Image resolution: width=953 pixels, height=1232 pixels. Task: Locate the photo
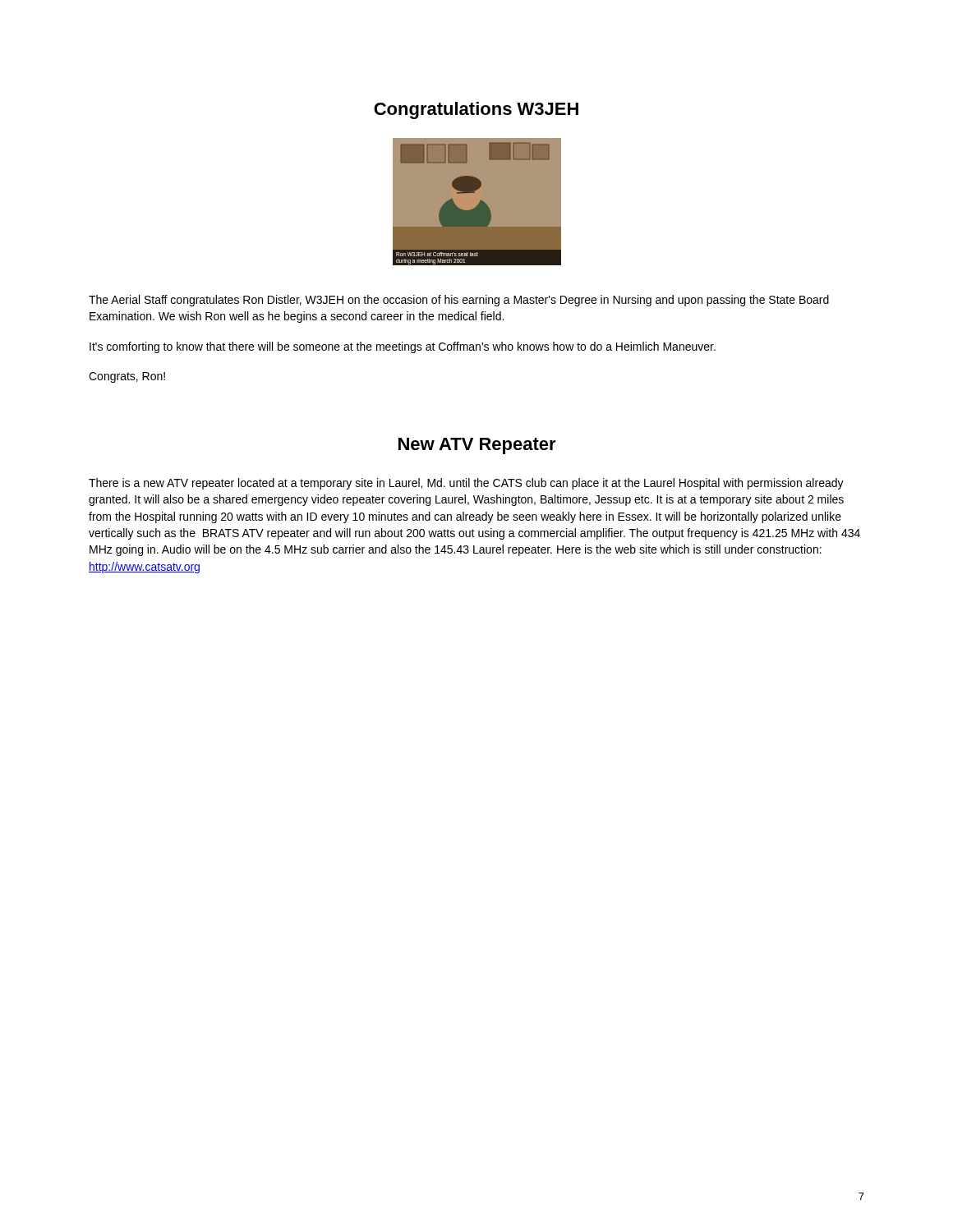pyautogui.click(x=476, y=203)
